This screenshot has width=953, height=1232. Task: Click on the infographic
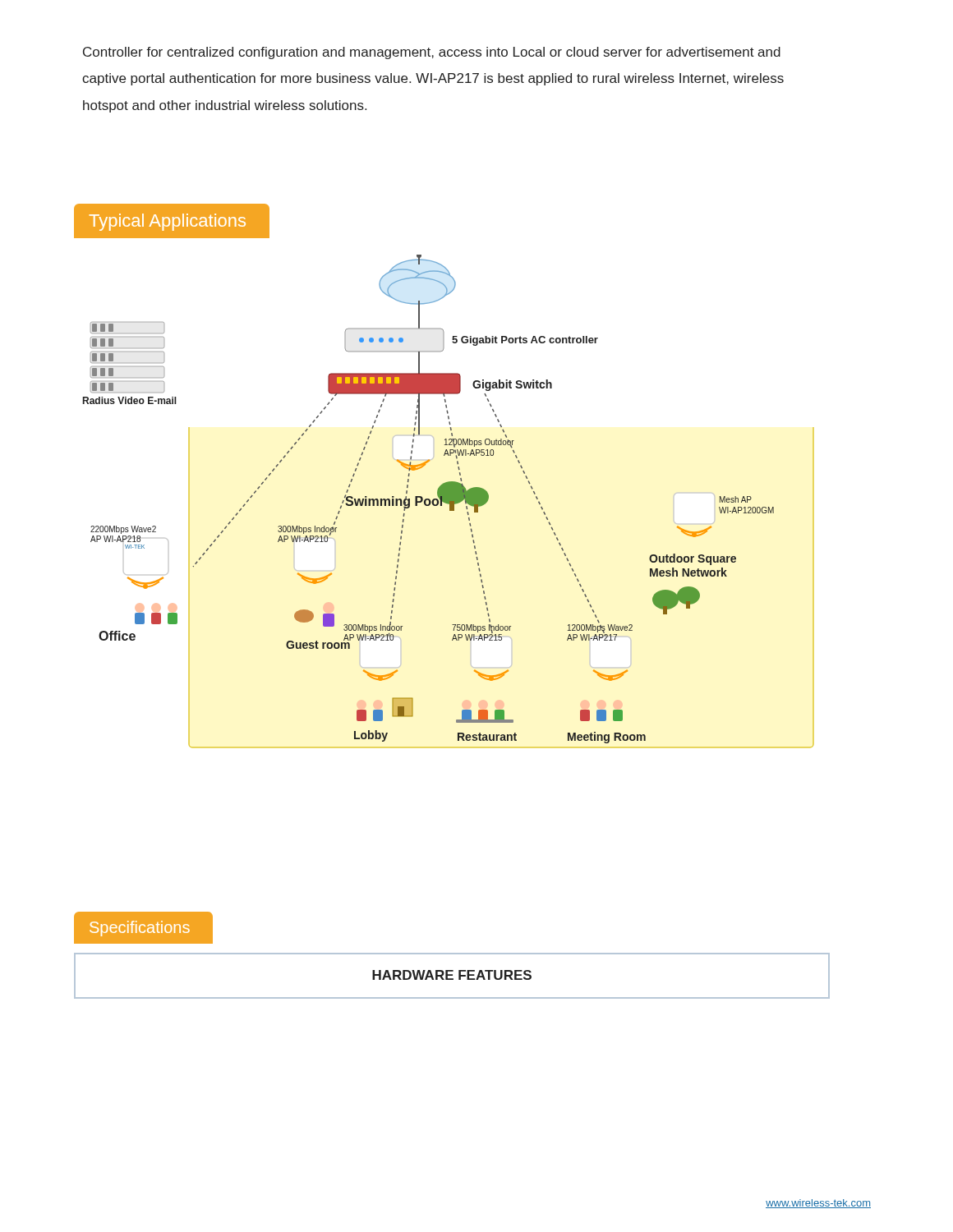[452, 509]
